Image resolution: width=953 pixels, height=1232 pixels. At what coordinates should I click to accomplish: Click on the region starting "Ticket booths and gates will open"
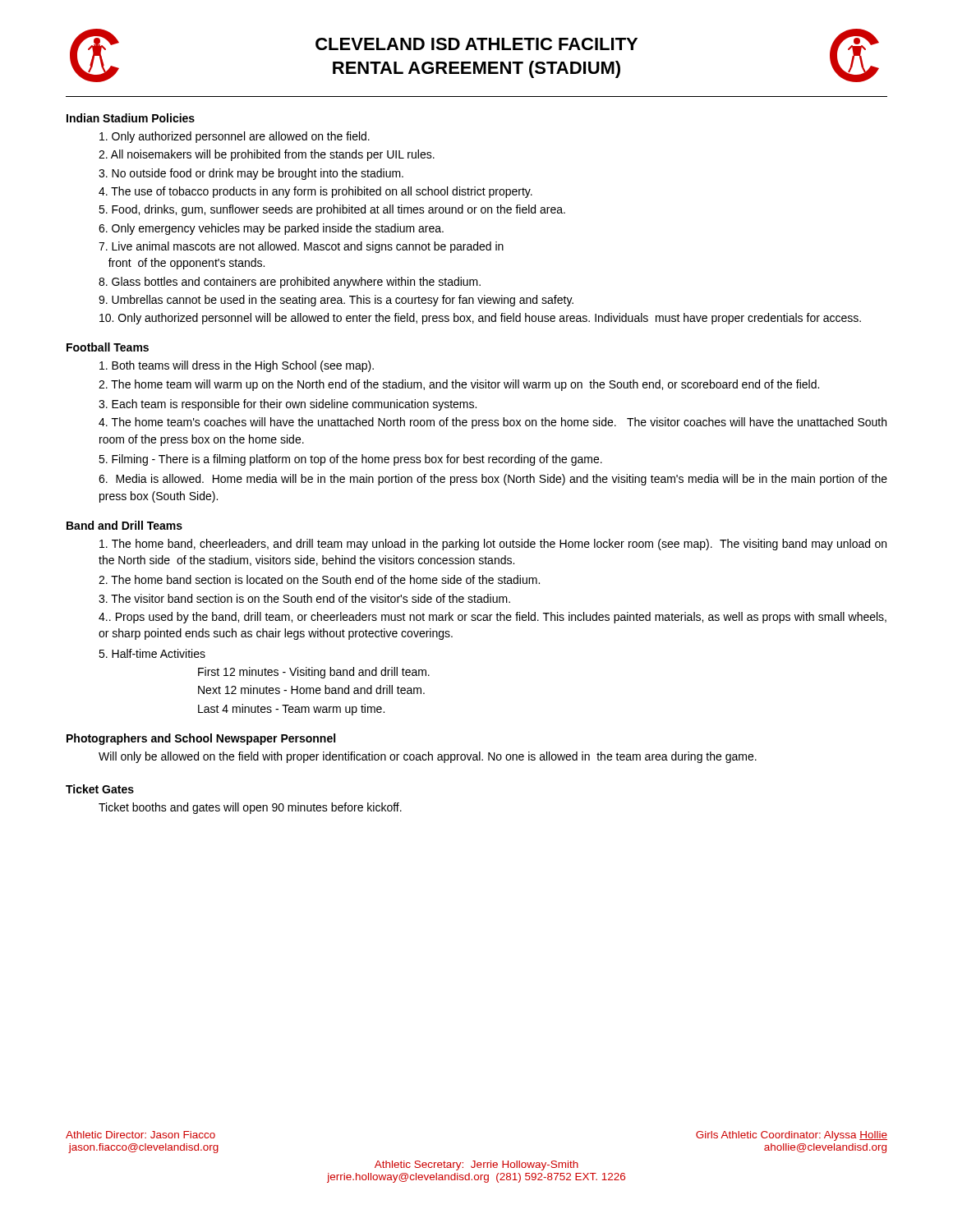pos(250,807)
